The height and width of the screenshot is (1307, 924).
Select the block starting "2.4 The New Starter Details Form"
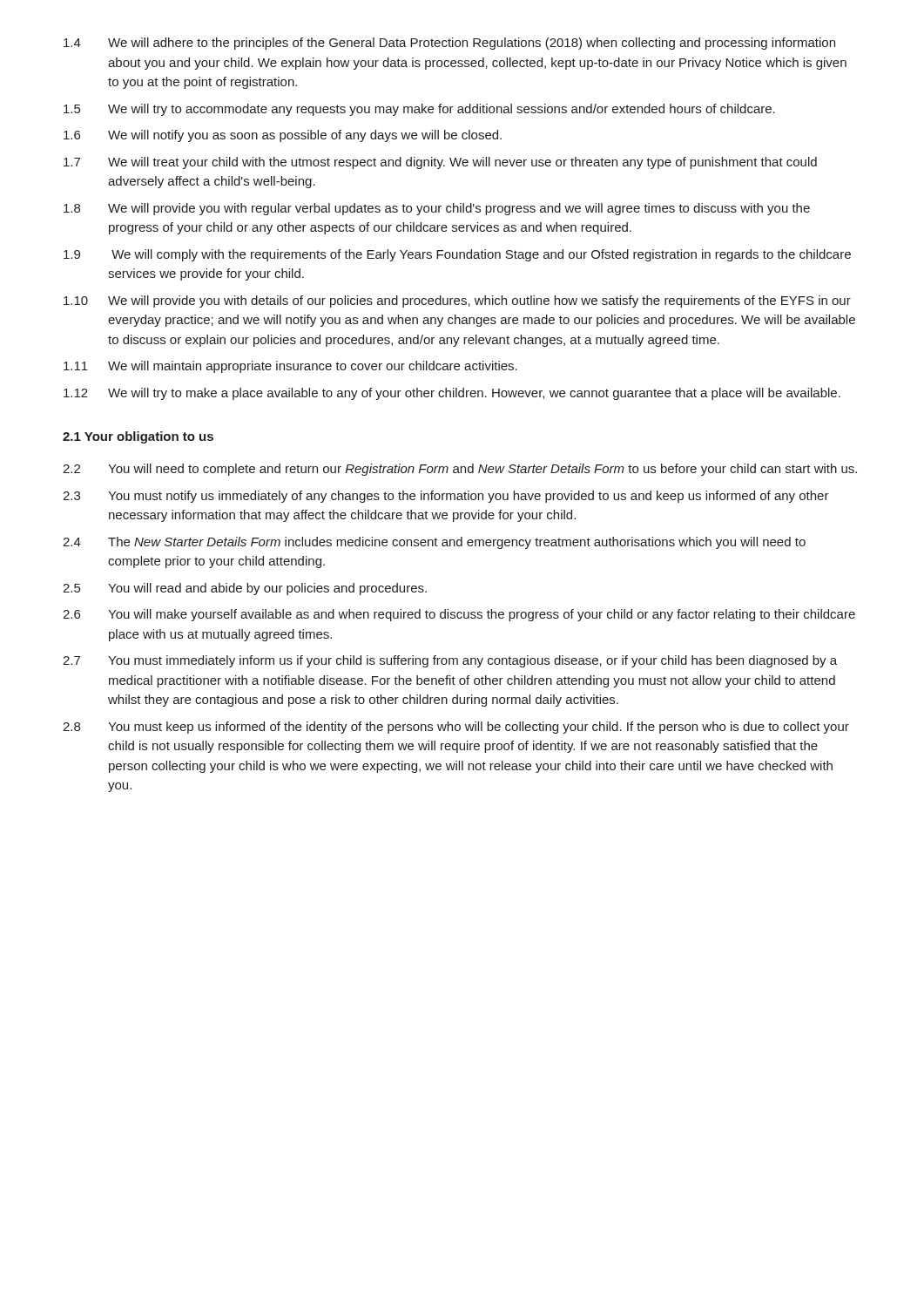462,552
